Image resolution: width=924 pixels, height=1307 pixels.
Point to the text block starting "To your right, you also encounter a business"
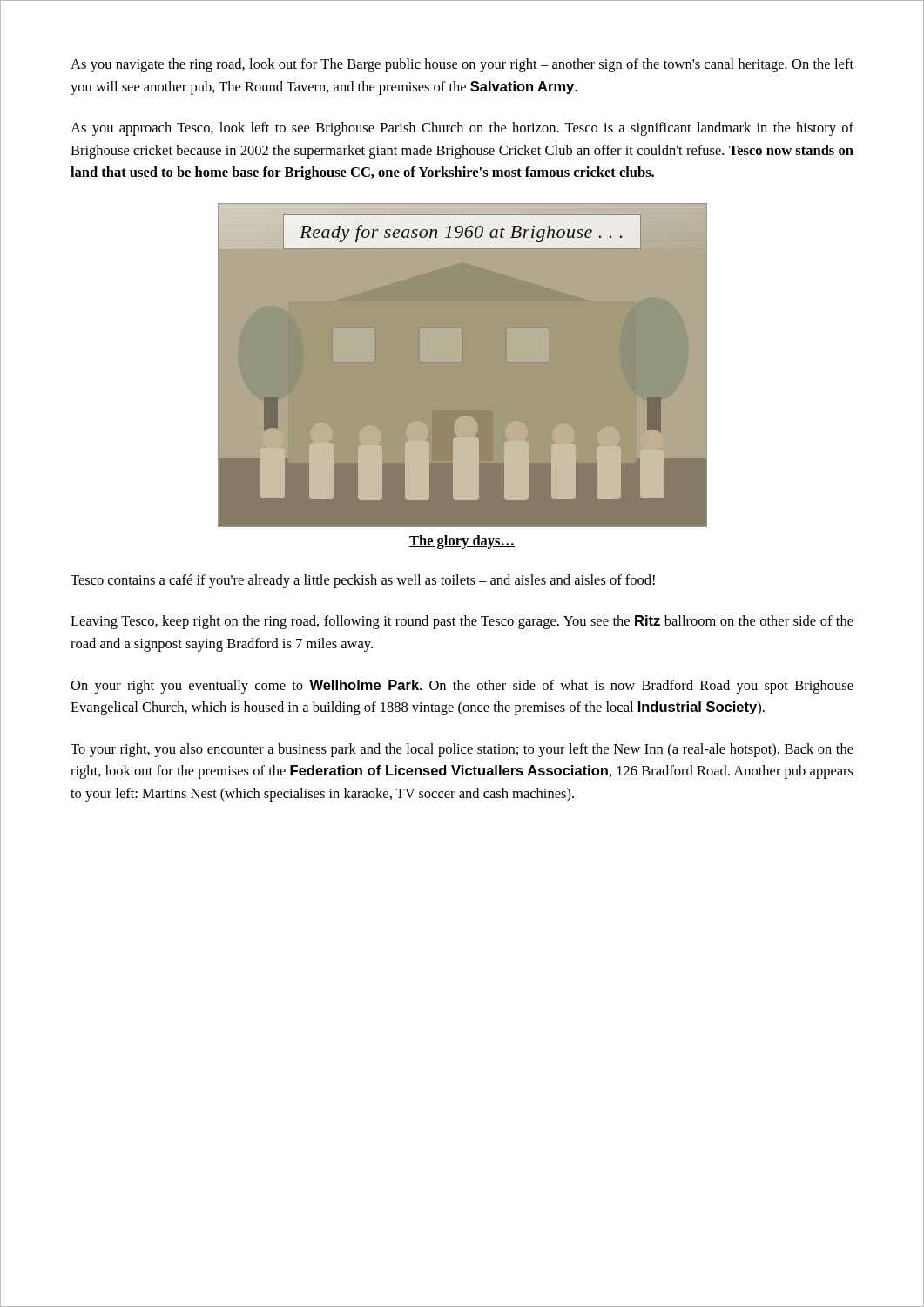point(462,771)
